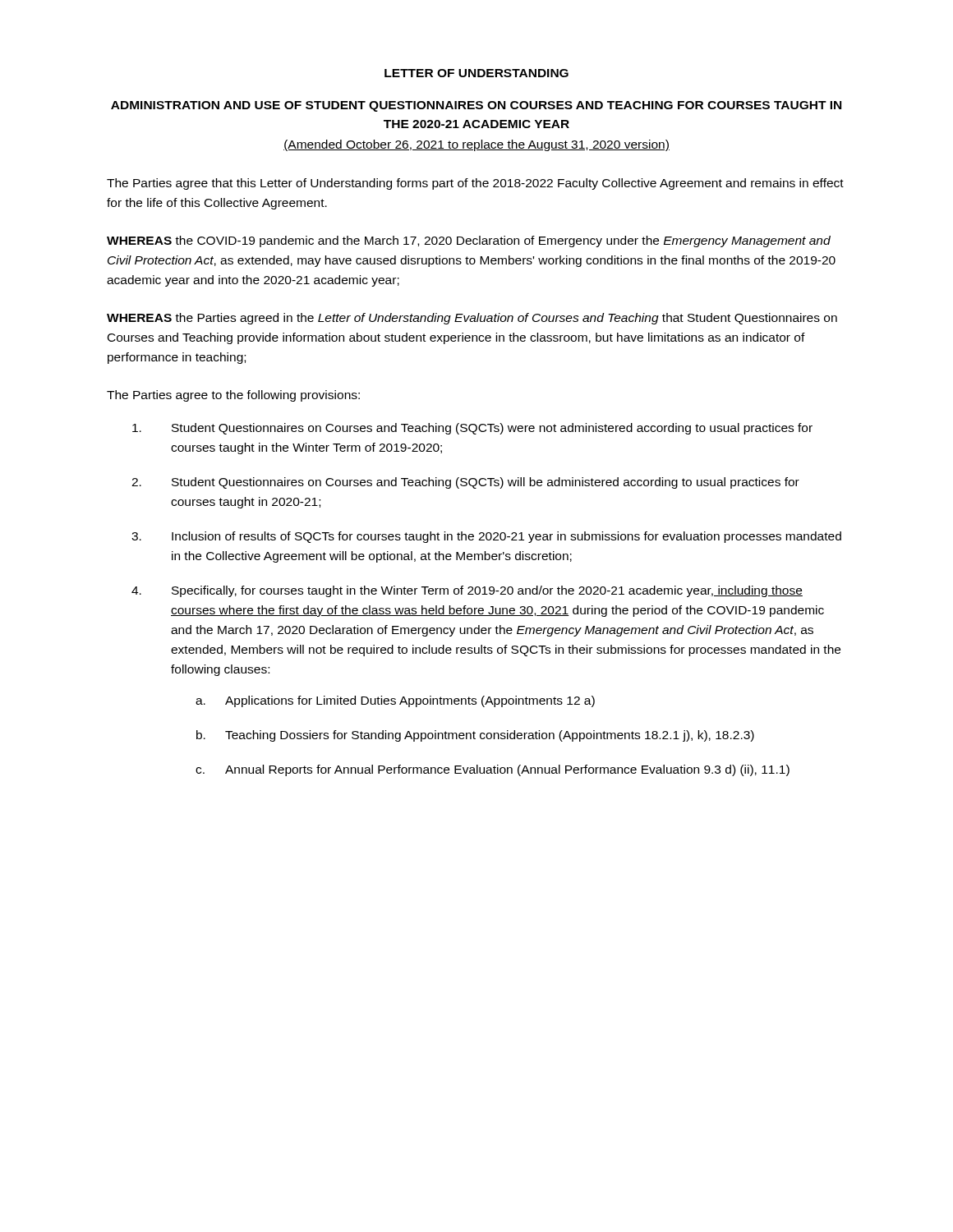
Task: Find the passage starting "b. Teaching Dossiers for Standing"
Action: (x=521, y=735)
